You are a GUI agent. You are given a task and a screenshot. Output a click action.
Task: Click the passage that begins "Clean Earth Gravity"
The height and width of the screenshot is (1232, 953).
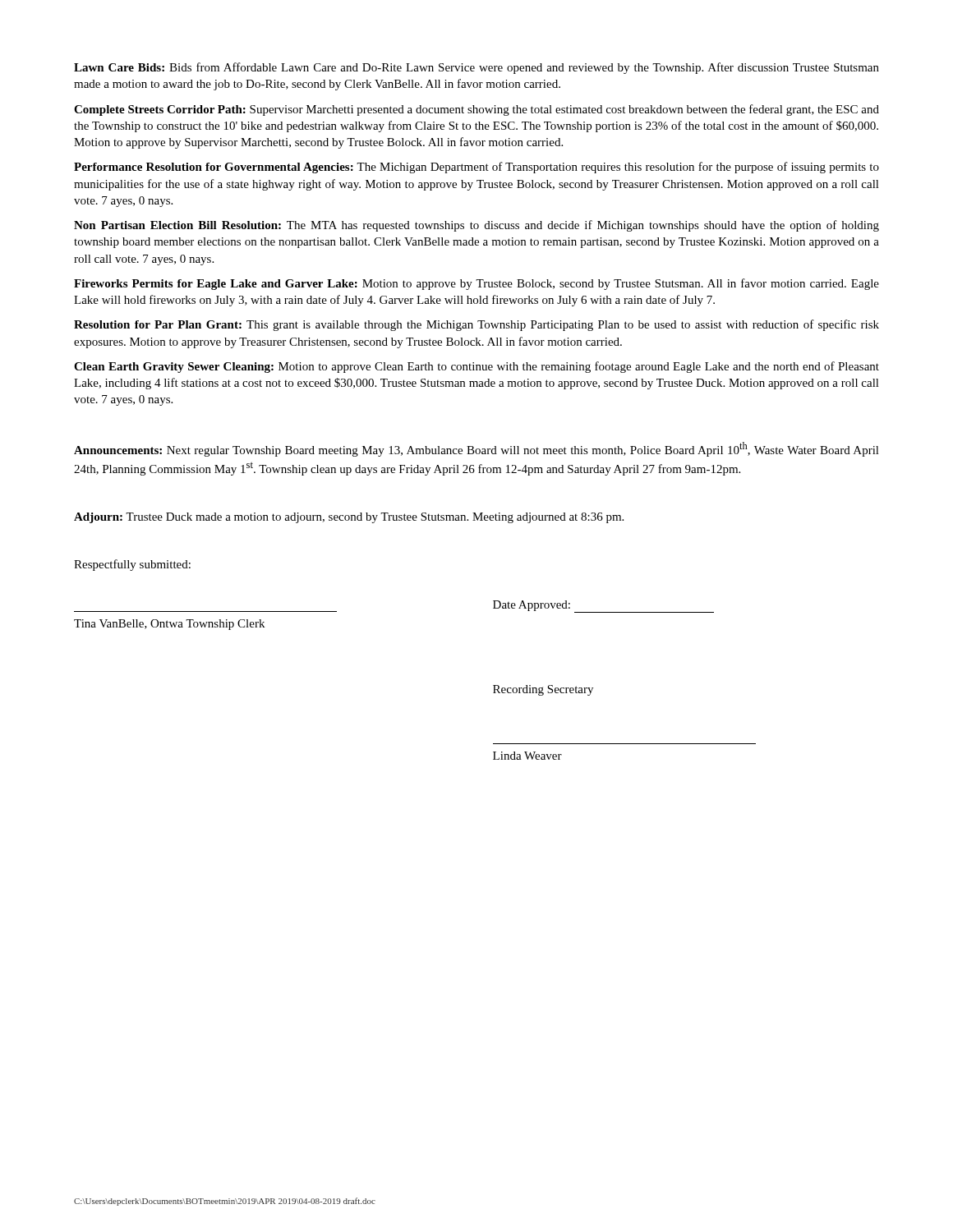476,383
